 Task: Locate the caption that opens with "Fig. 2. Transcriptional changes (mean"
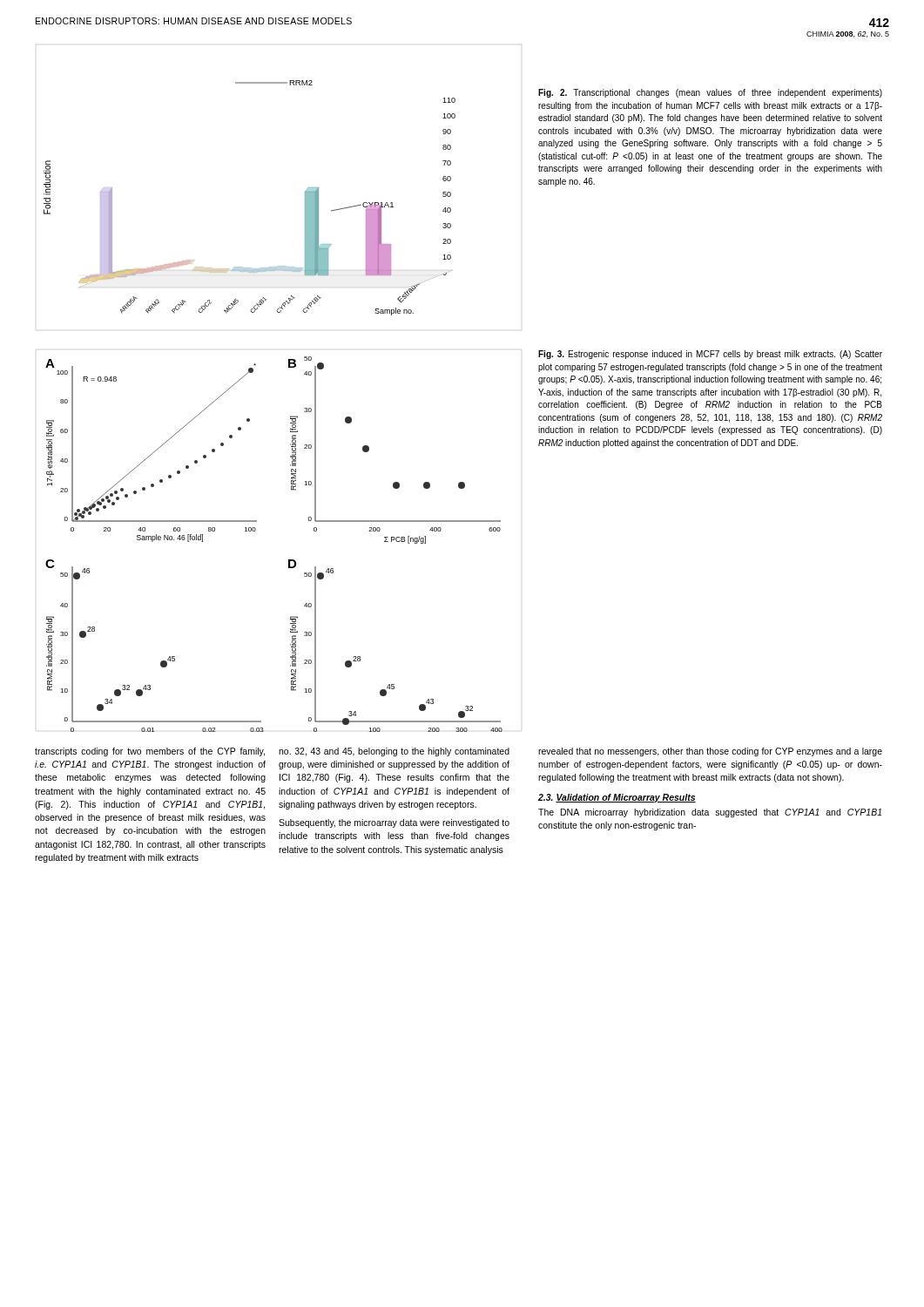[x=710, y=138]
